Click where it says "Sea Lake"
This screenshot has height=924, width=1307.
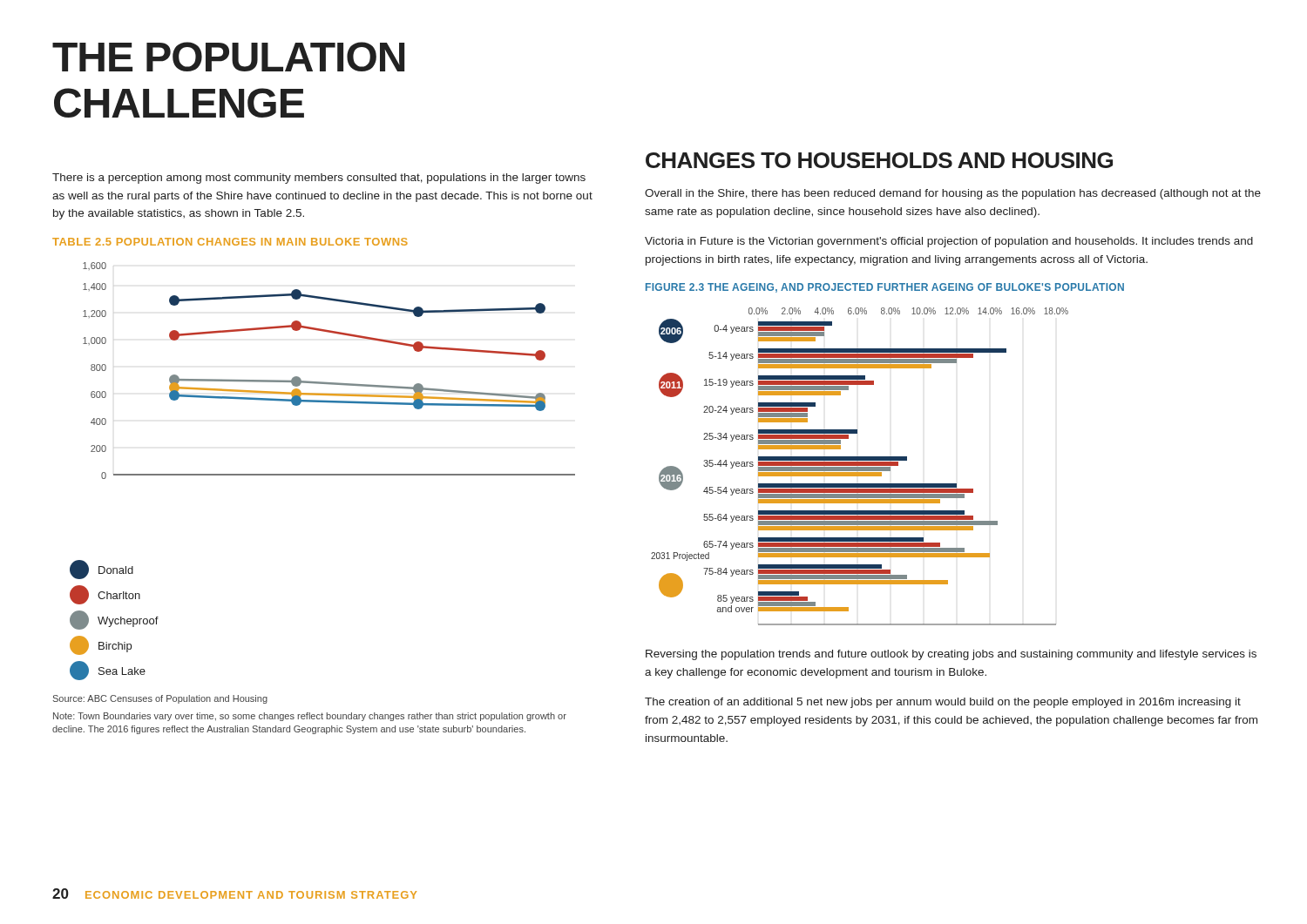[x=108, y=671]
